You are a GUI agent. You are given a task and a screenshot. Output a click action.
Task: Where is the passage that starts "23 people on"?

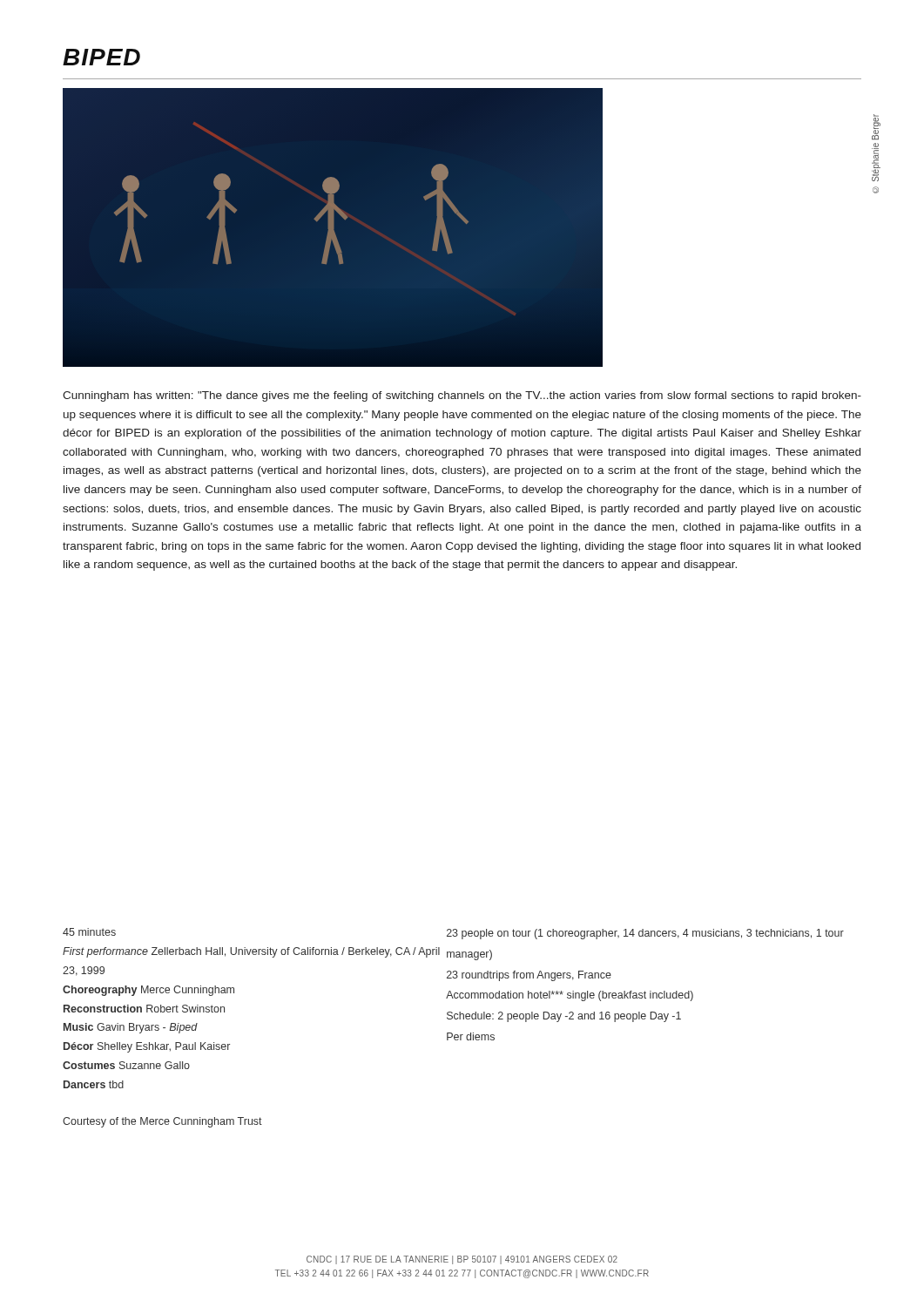click(654, 986)
